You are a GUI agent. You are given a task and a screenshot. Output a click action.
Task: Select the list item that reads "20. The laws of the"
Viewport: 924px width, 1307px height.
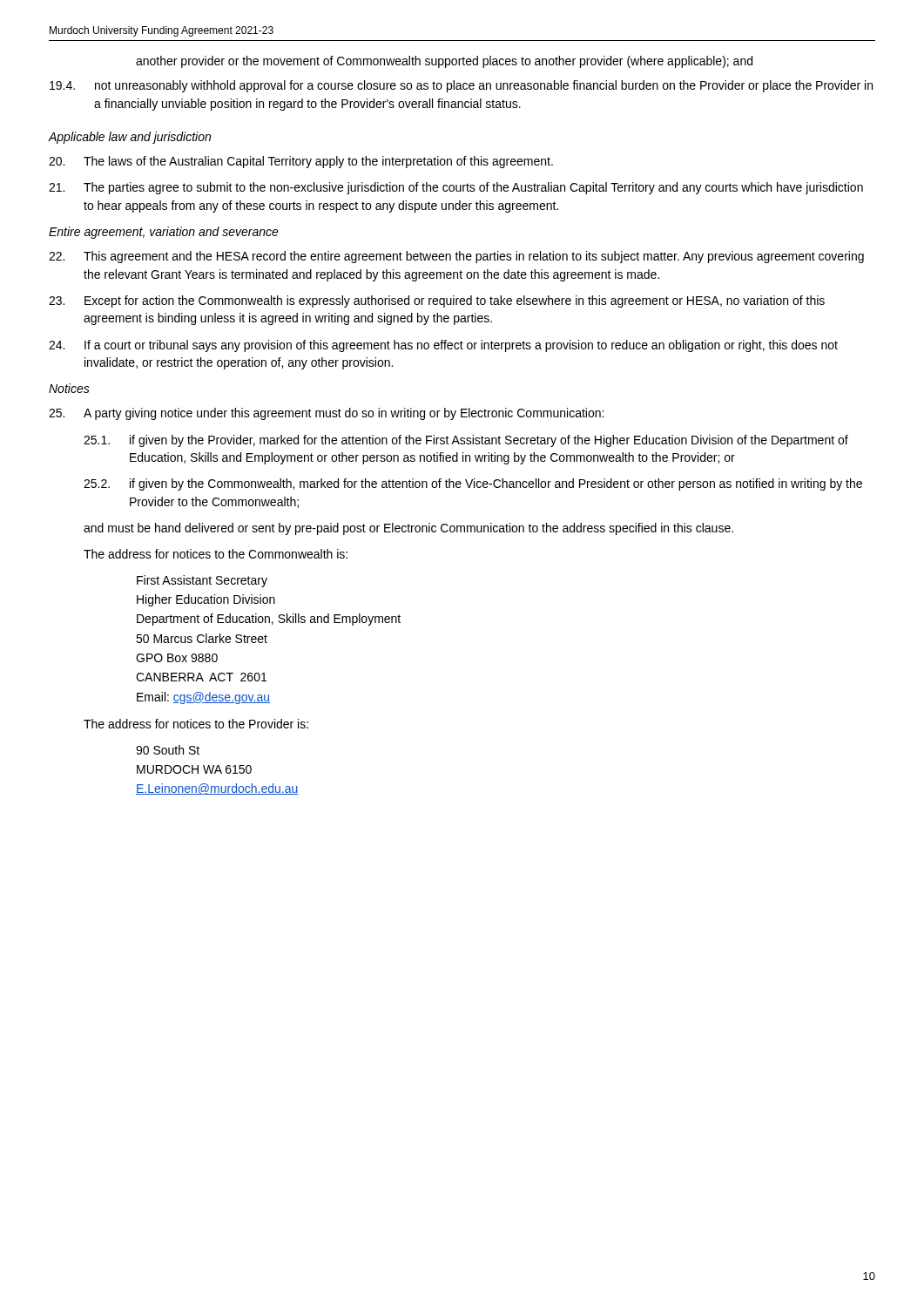click(462, 161)
